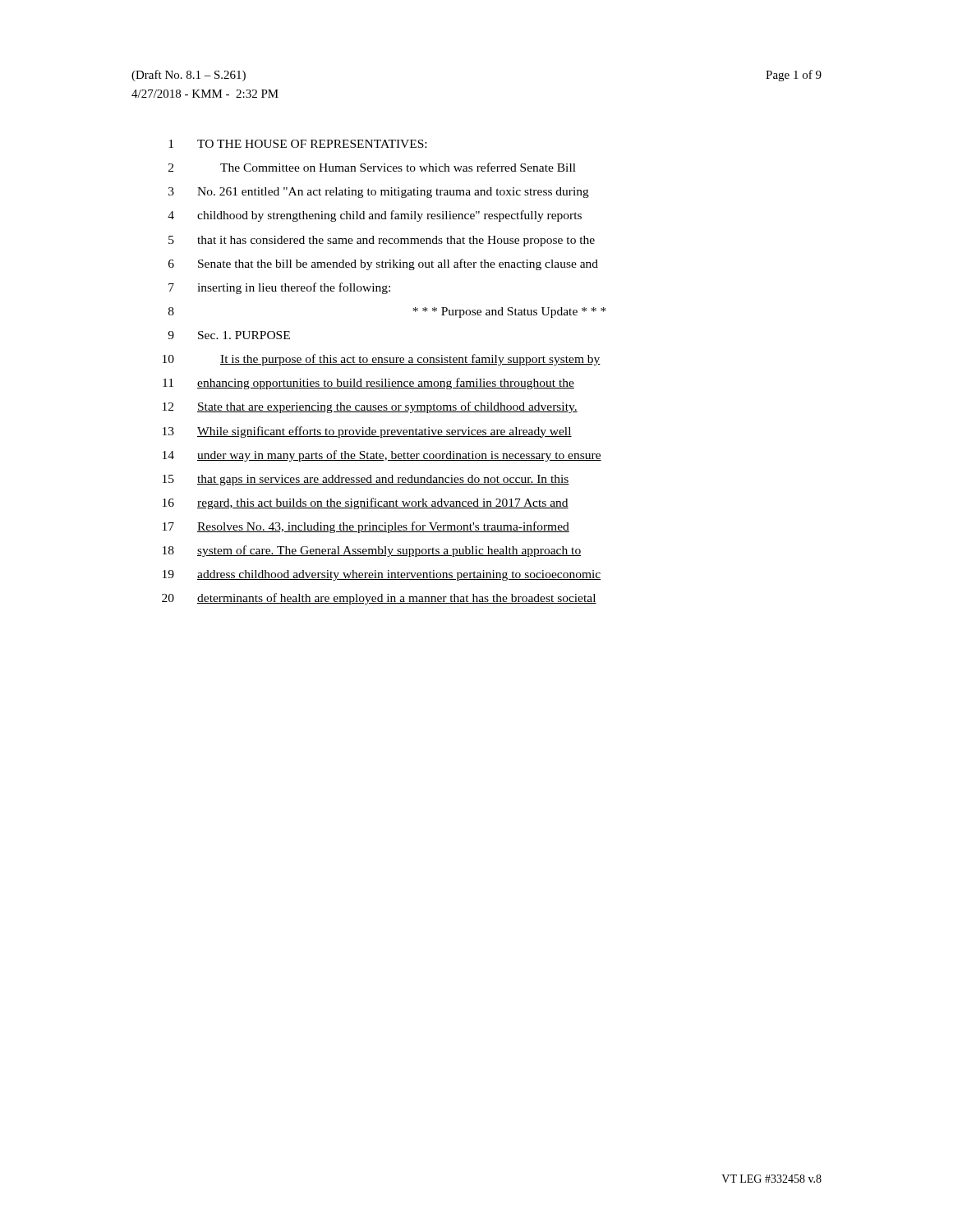Navigate to the text block starting "10 It is"
This screenshot has width=953, height=1232.
click(476, 359)
